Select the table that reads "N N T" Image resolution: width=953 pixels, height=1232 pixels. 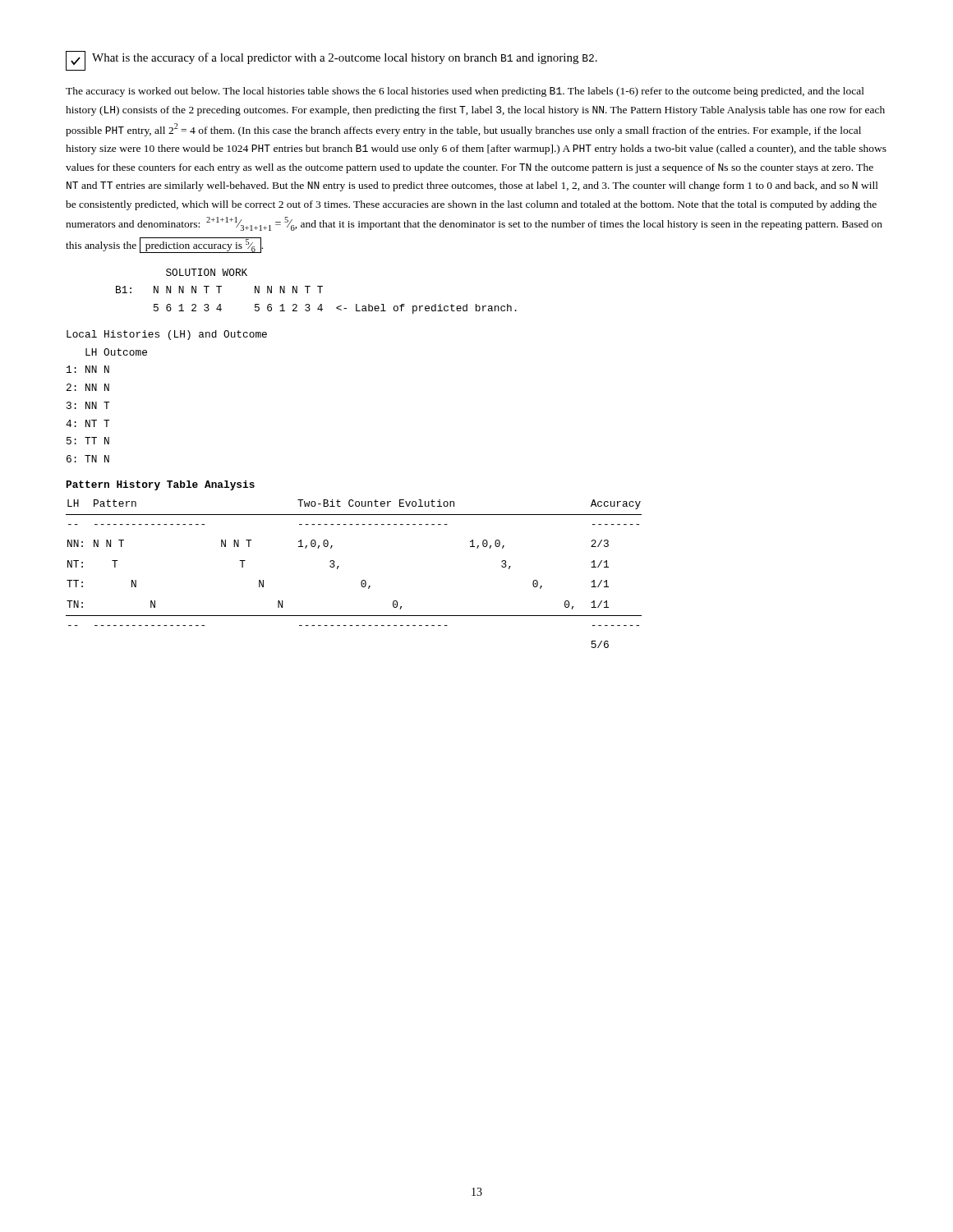476,568
